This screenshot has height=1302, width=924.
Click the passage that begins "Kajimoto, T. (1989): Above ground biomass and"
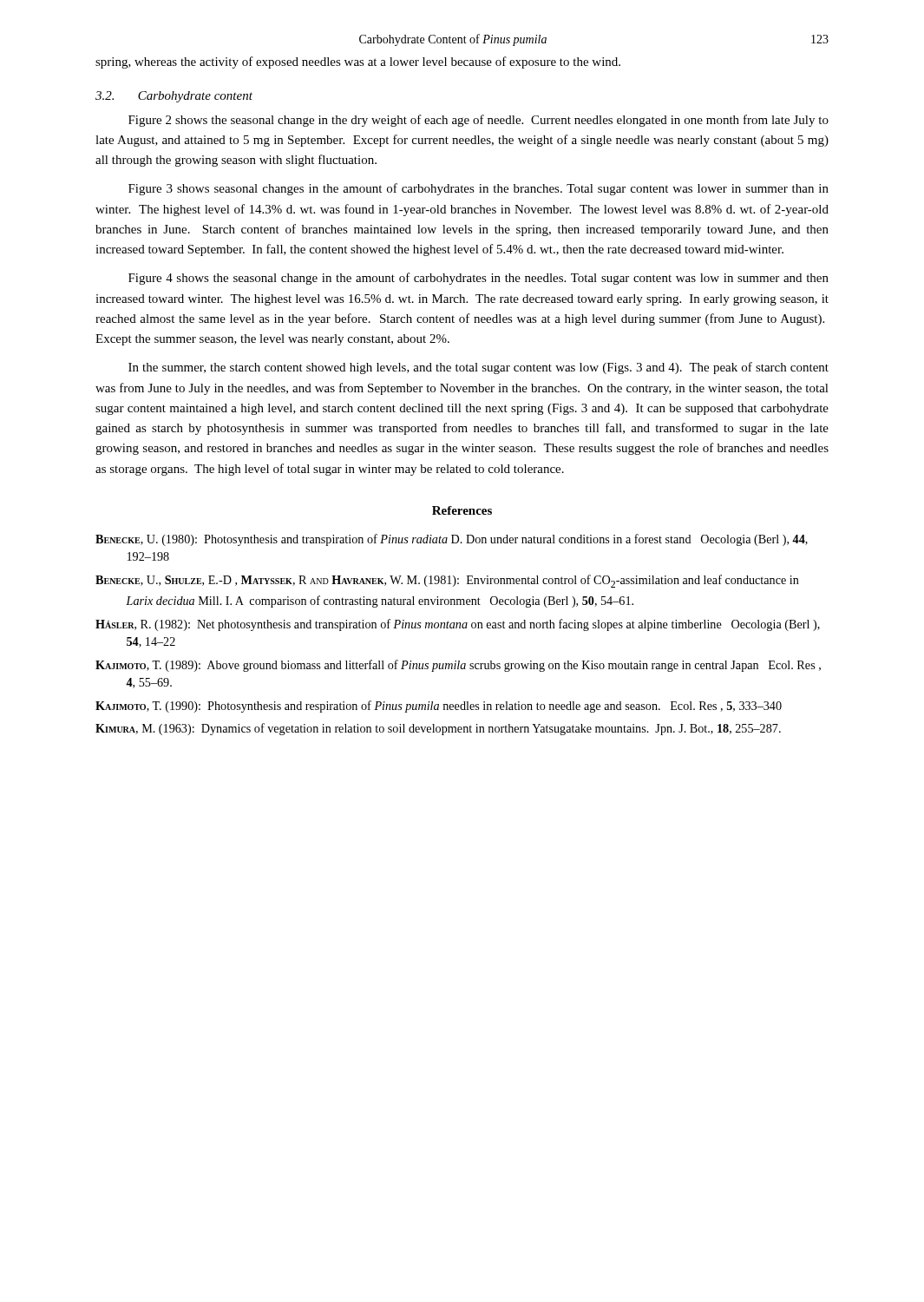click(458, 674)
